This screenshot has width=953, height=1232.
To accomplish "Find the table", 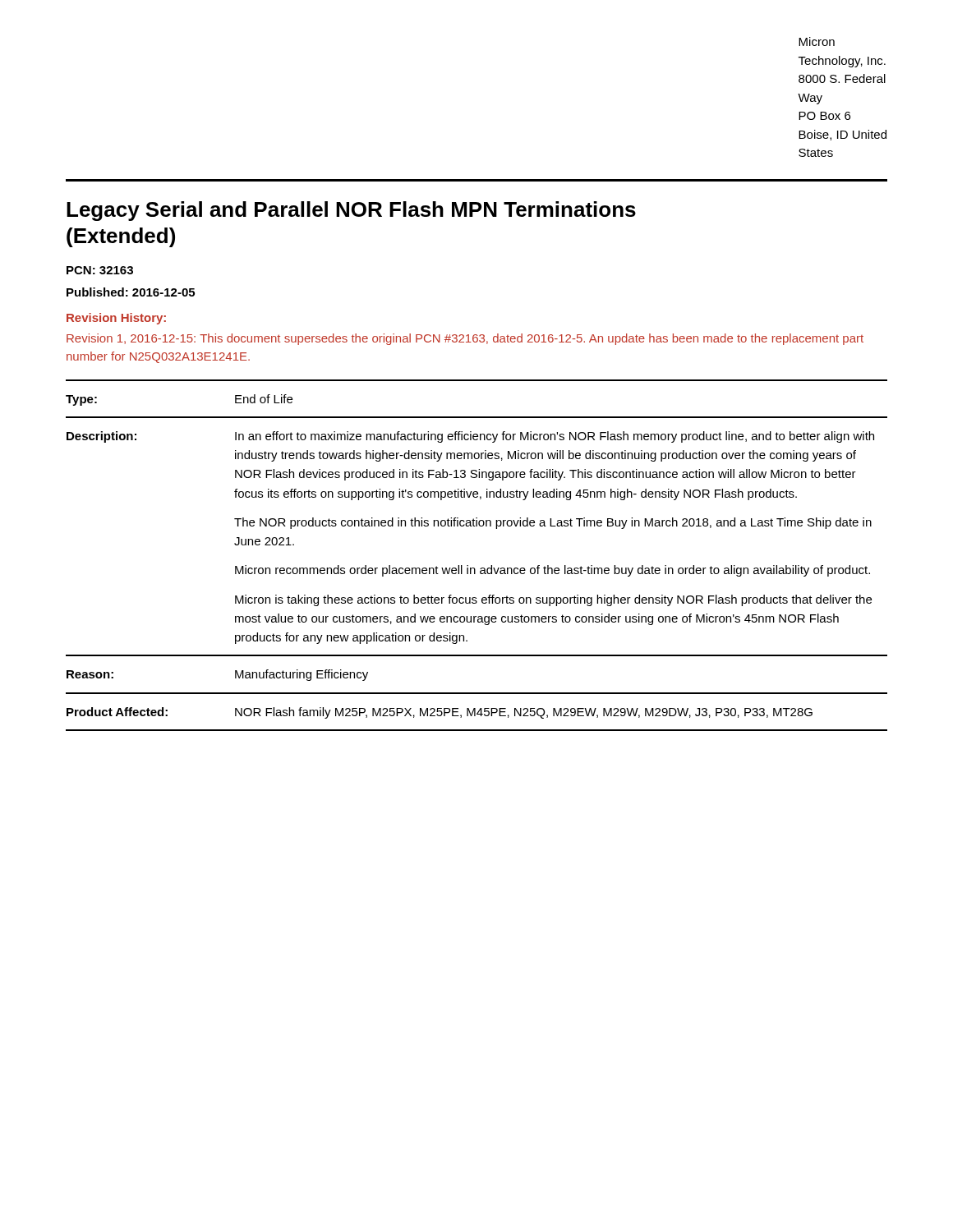I will point(476,555).
